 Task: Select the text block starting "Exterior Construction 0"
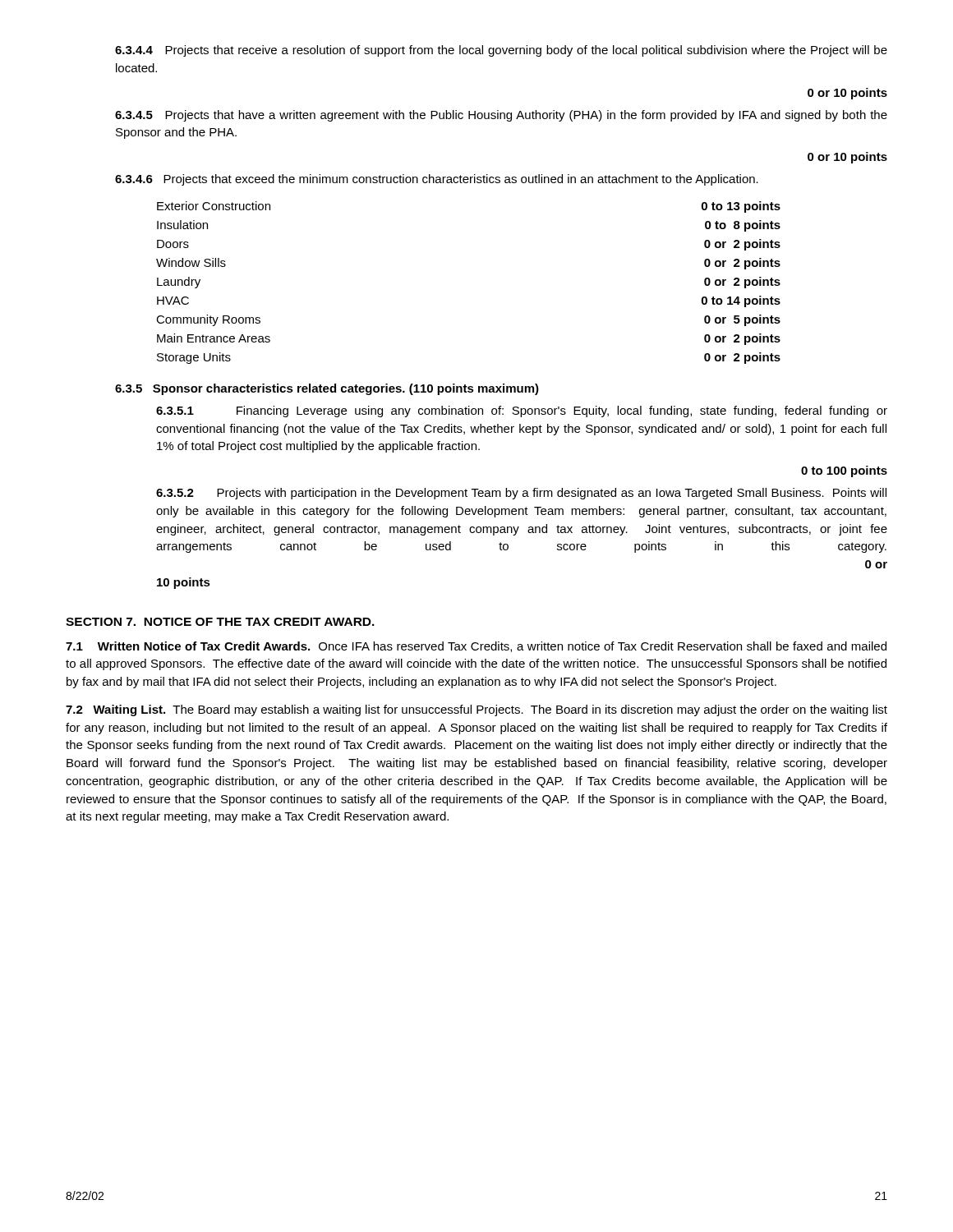coord(212,207)
